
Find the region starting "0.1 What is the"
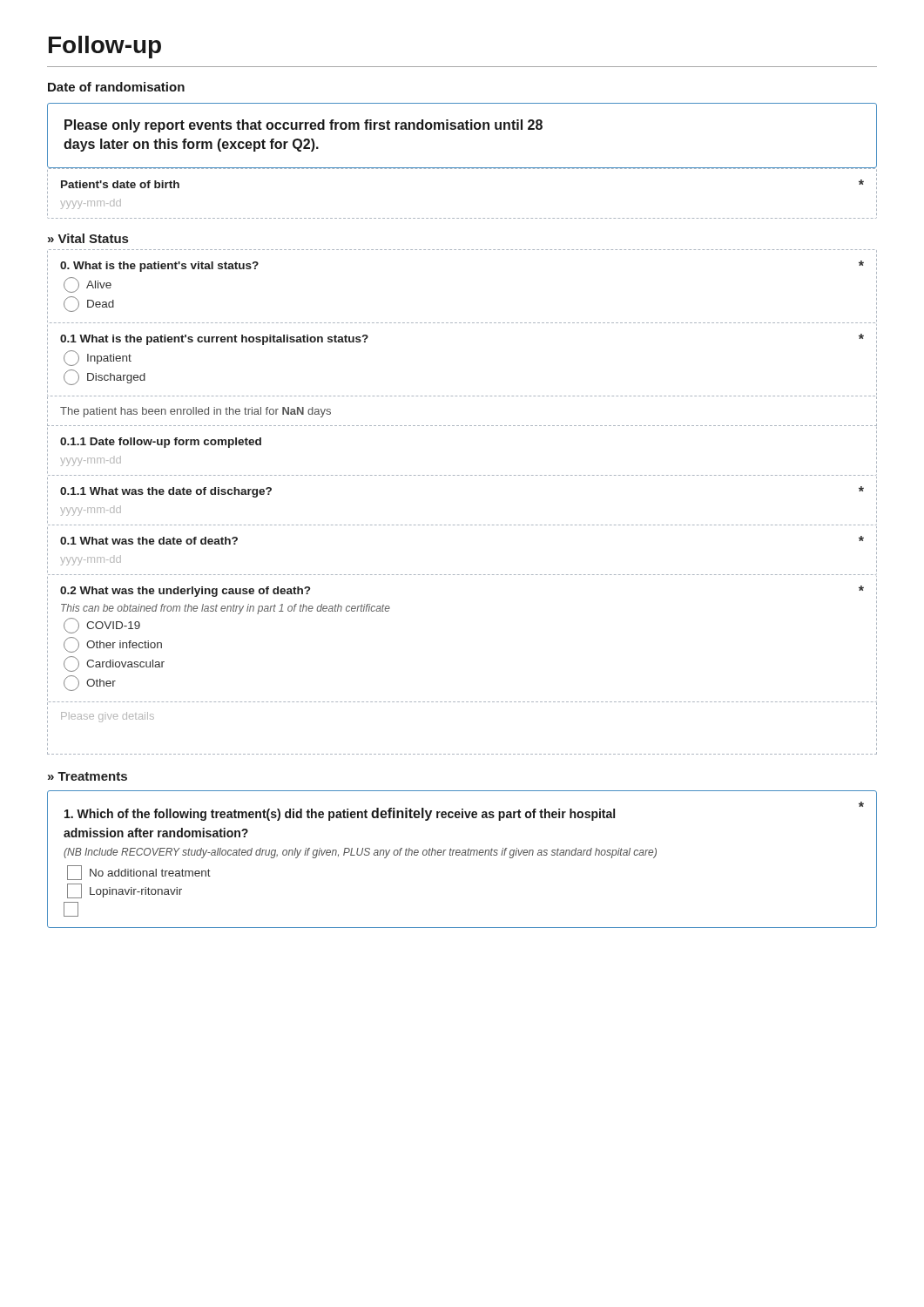pyautogui.click(x=213, y=339)
